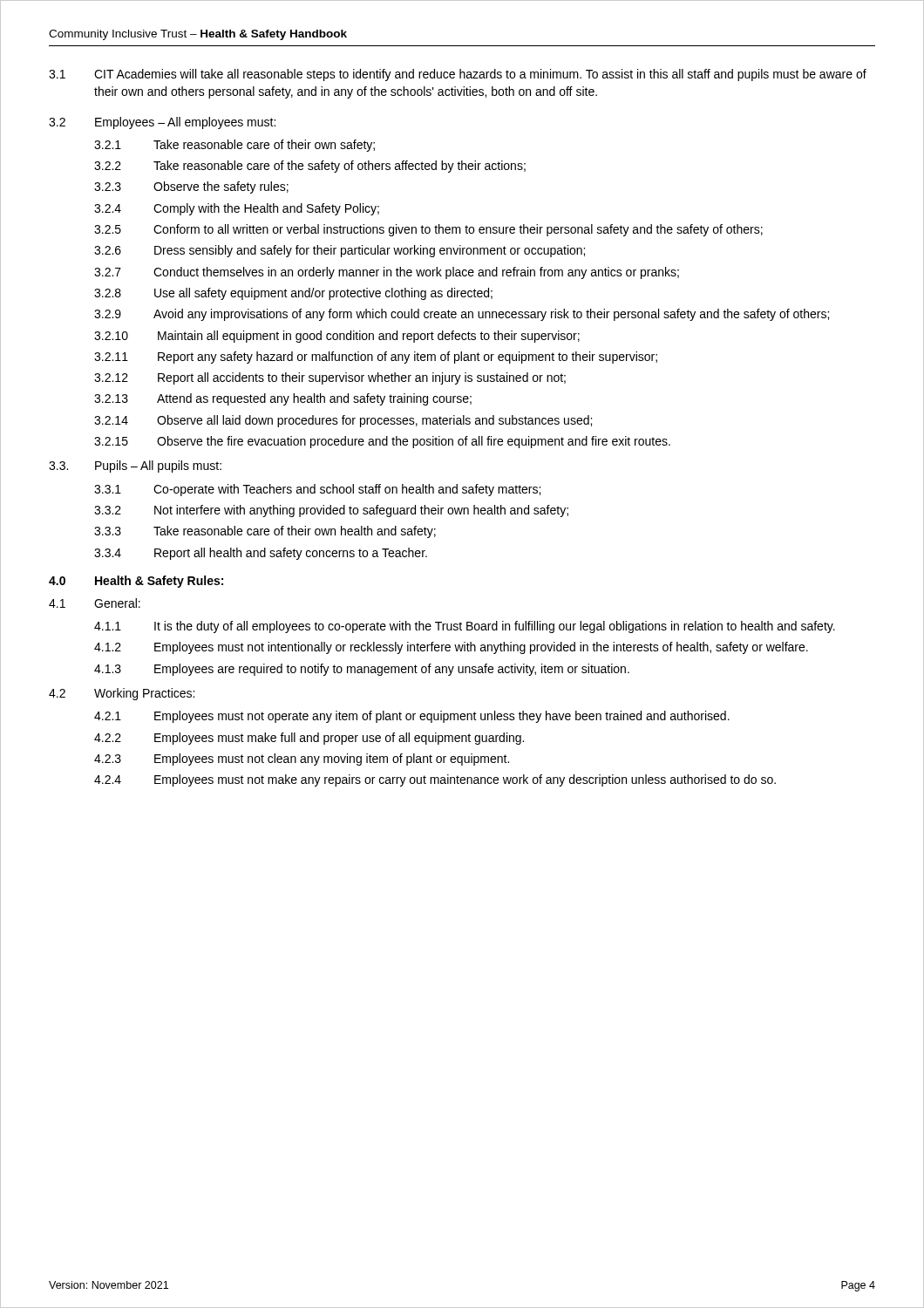
Task: Point to the block beginning "3.3.2 Not interfere with"
Action: click(485, 510)
